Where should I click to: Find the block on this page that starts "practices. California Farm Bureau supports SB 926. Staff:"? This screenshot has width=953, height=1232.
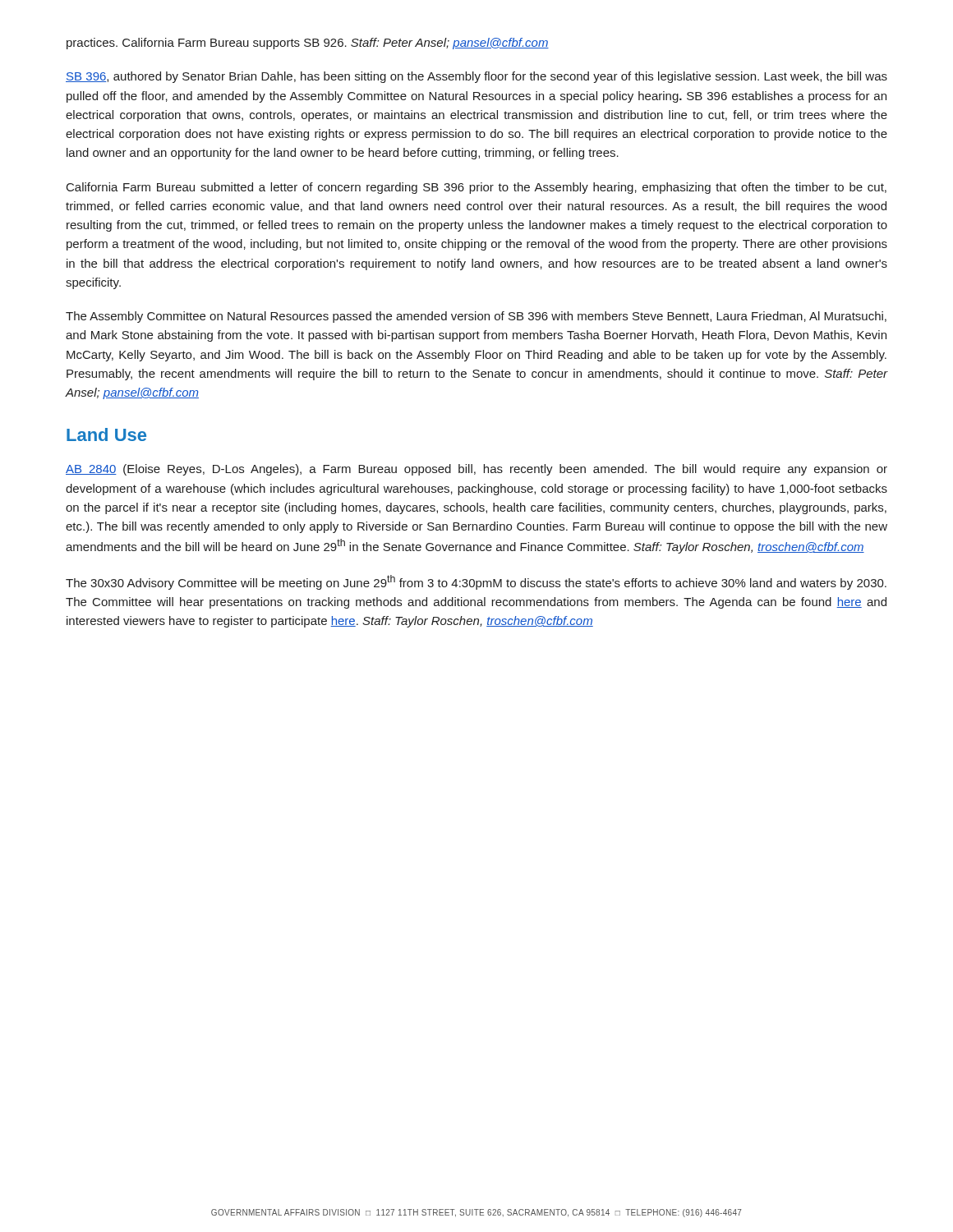[476, 42]
